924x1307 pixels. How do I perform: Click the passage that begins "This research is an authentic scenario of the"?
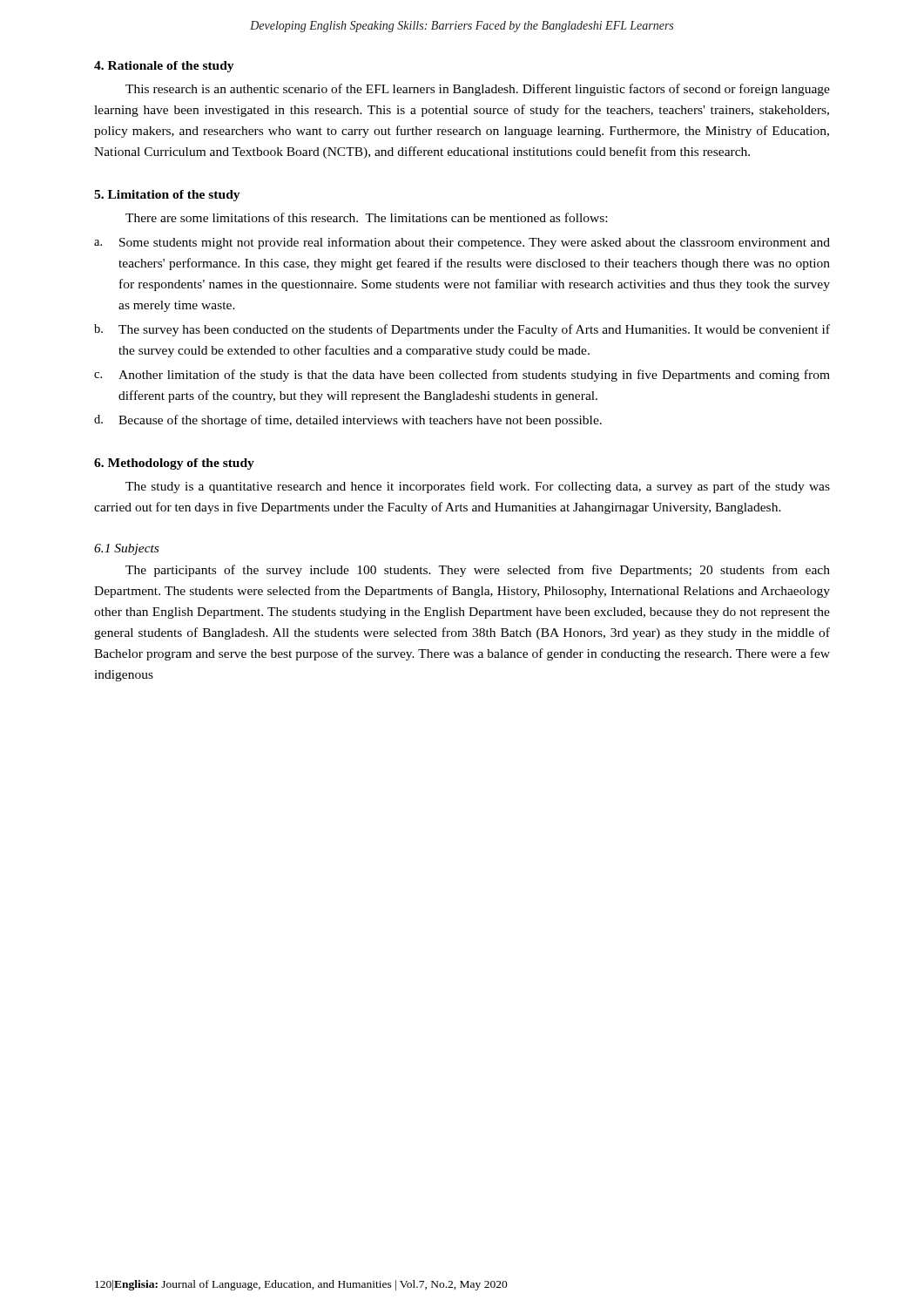[462, 120]
